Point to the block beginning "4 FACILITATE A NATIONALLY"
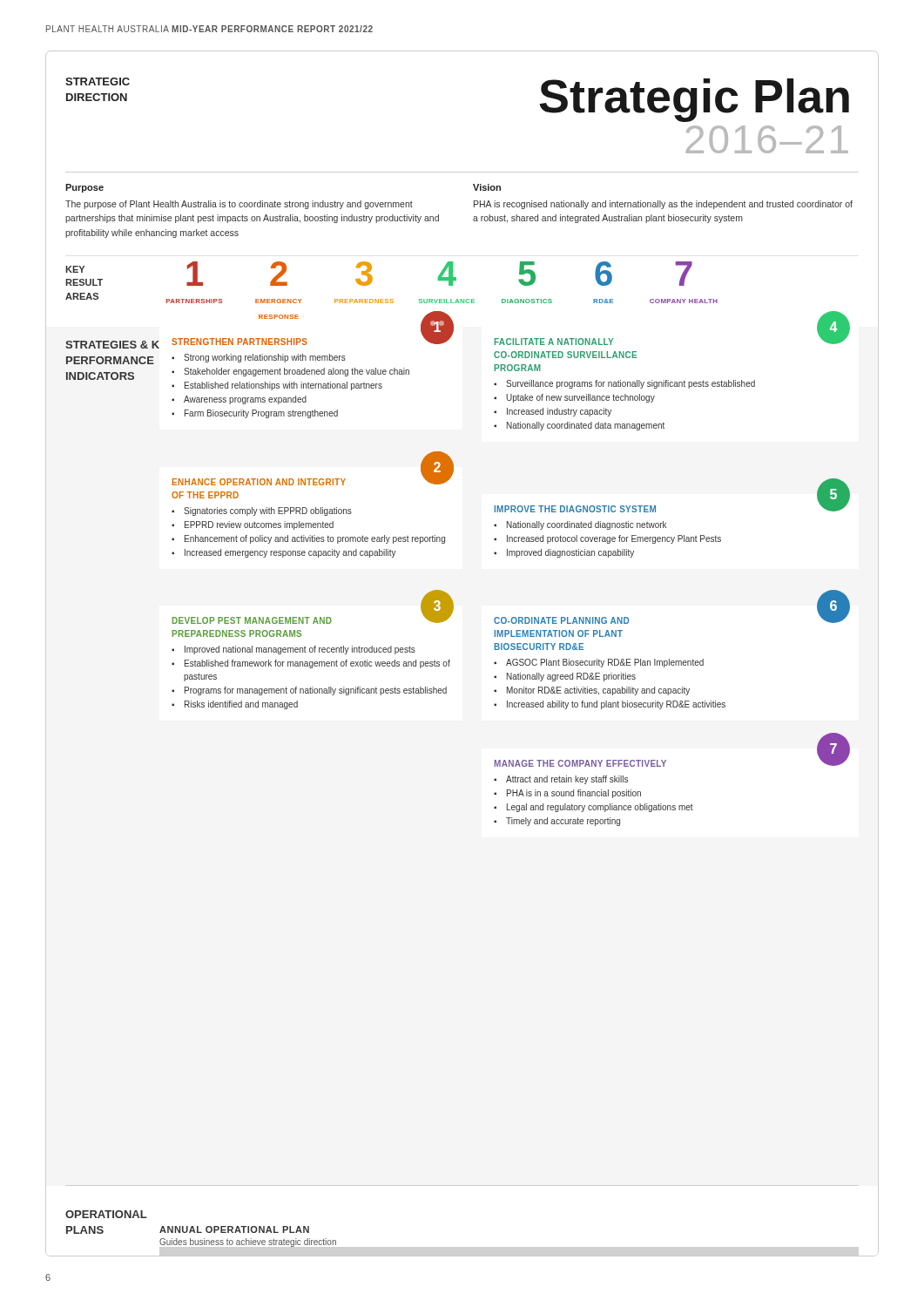Image resolution: width=924 pixels, height=1307 pixels. [672, 379]
